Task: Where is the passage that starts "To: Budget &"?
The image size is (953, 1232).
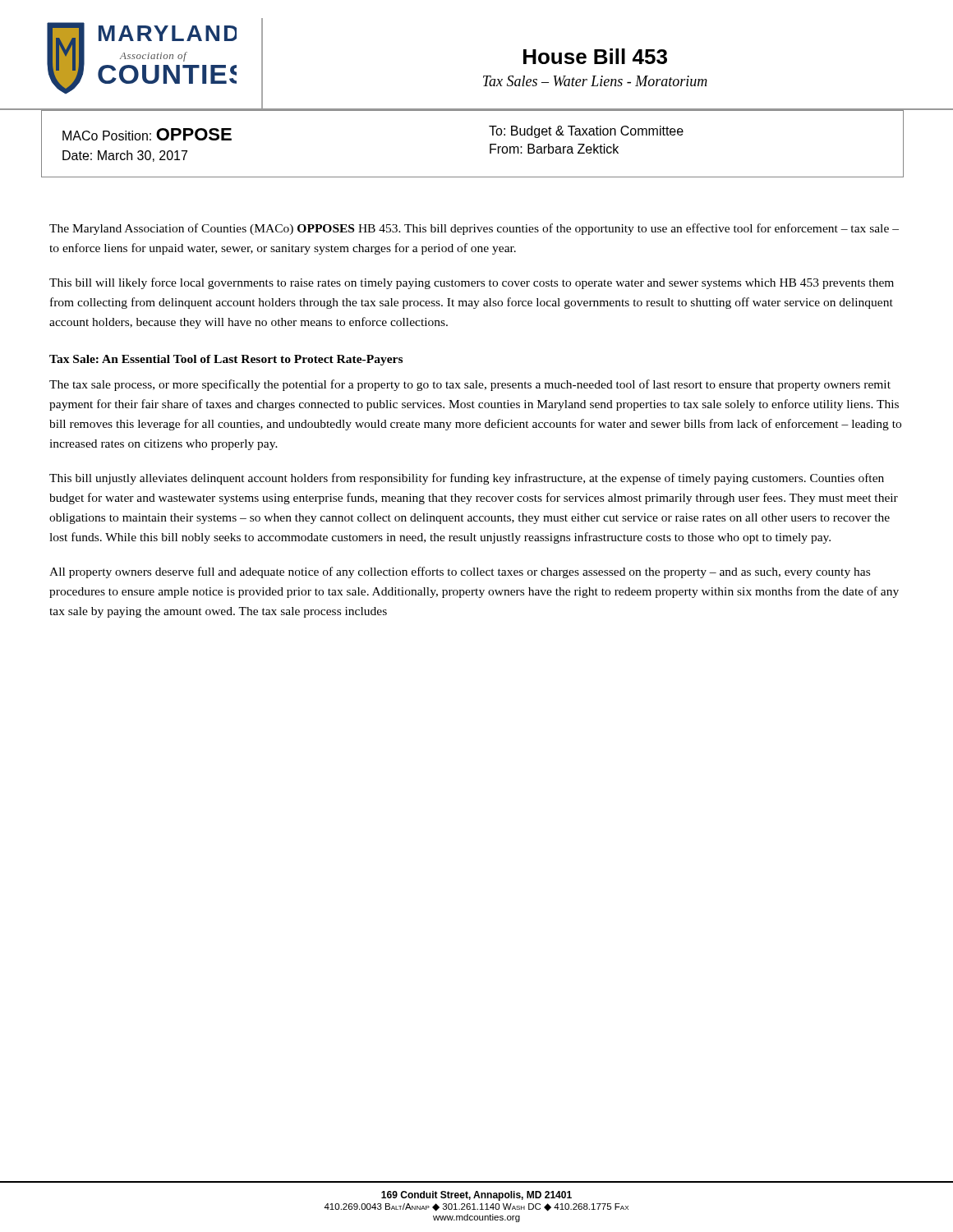Action: pos(586,131)
